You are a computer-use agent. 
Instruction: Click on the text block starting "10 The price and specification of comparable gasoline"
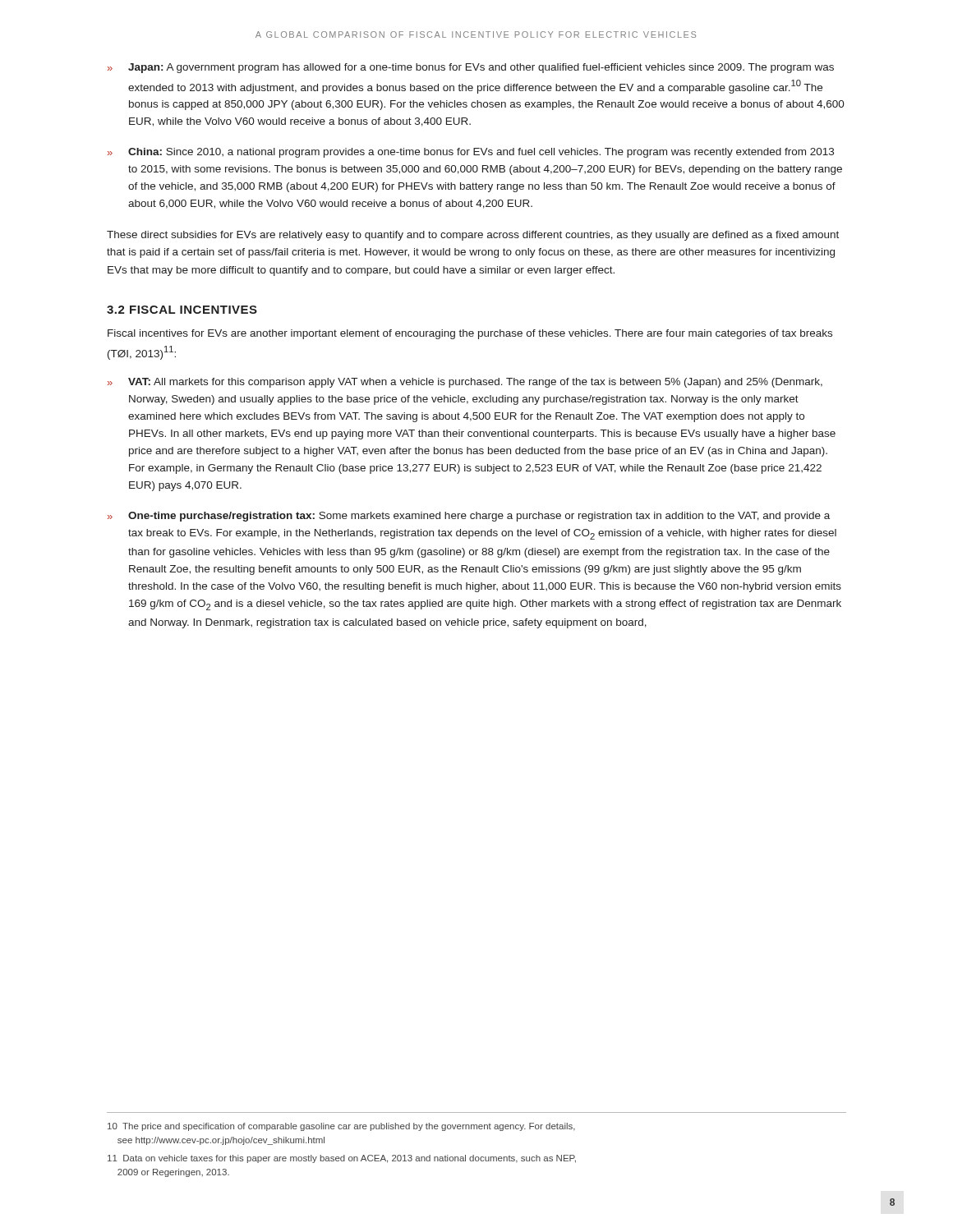tap(341, 1133)
